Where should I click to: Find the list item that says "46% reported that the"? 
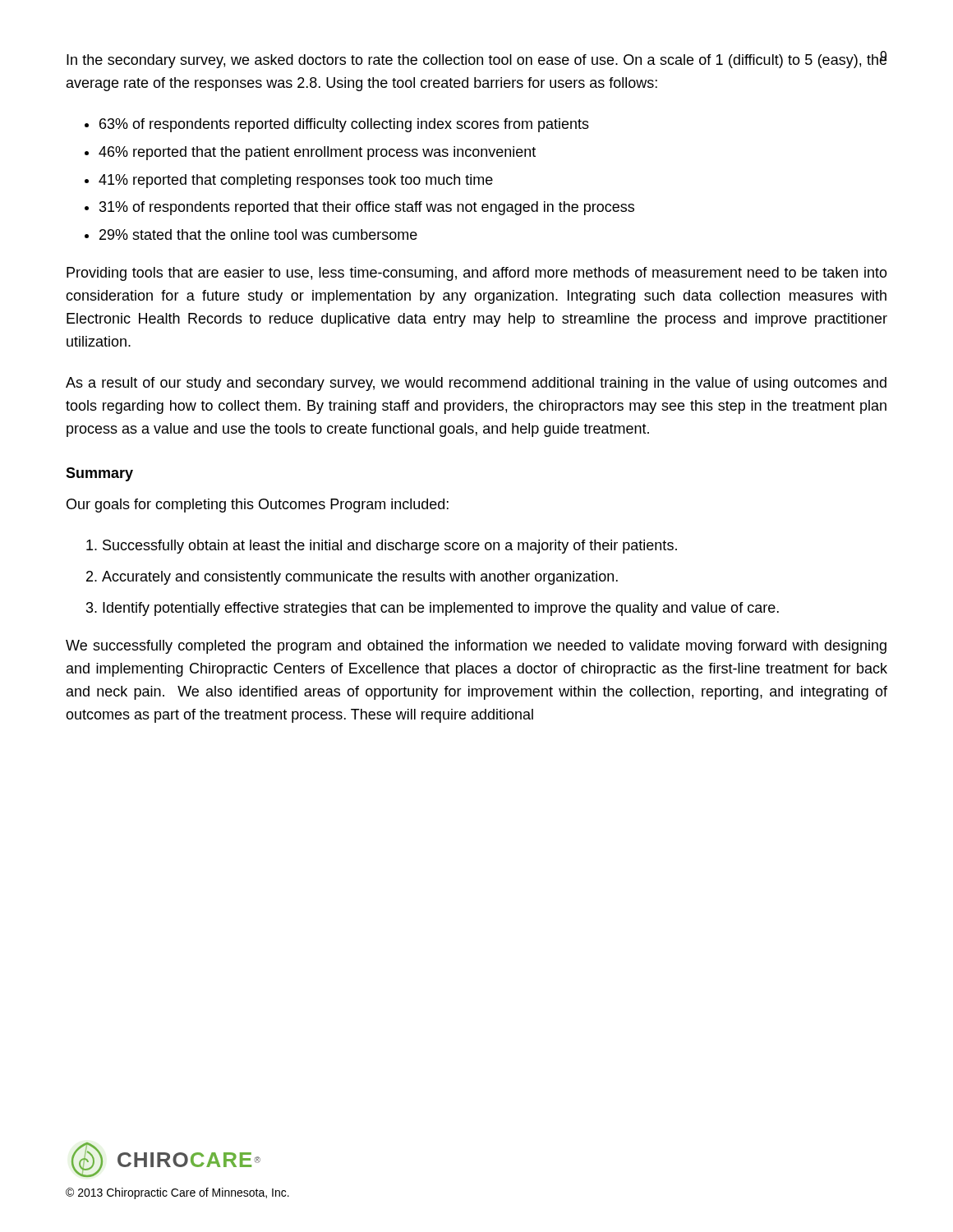tap(317, 152)
